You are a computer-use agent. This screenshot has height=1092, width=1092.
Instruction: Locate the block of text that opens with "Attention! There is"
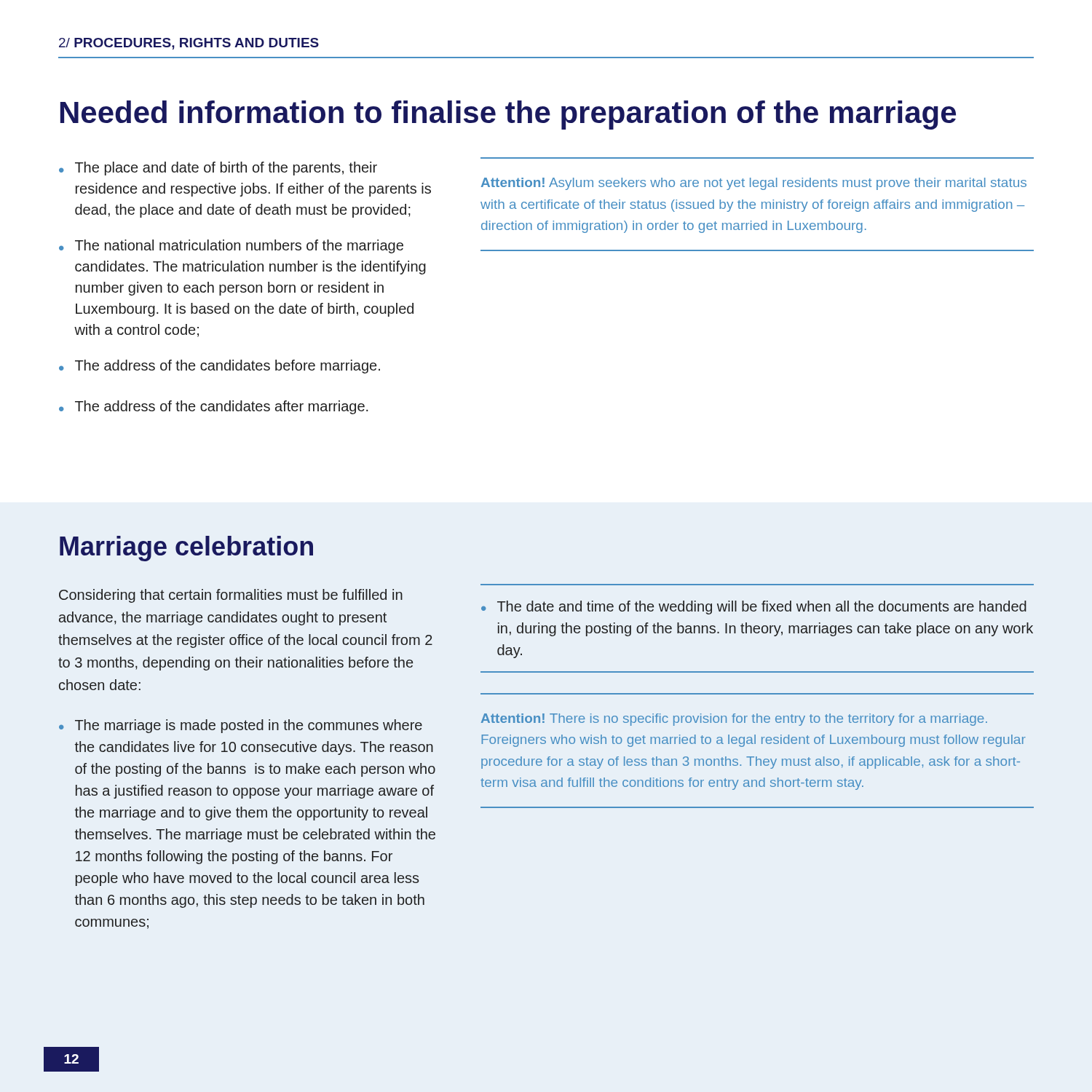coord(753,750)
